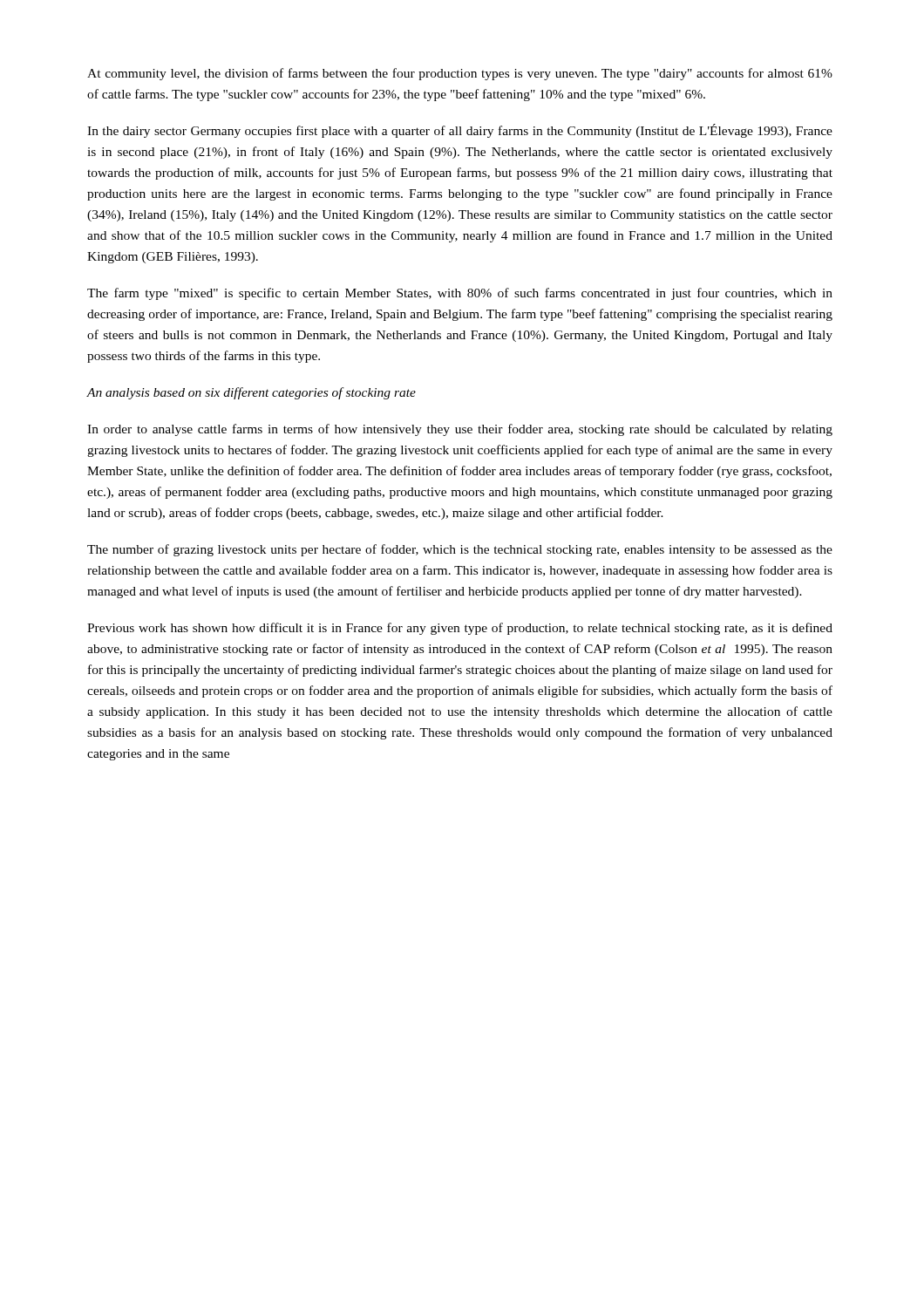Locate the passage starting "Previous work has shown how difficult it"
The image size is (924, 1308).
(460, 690)
